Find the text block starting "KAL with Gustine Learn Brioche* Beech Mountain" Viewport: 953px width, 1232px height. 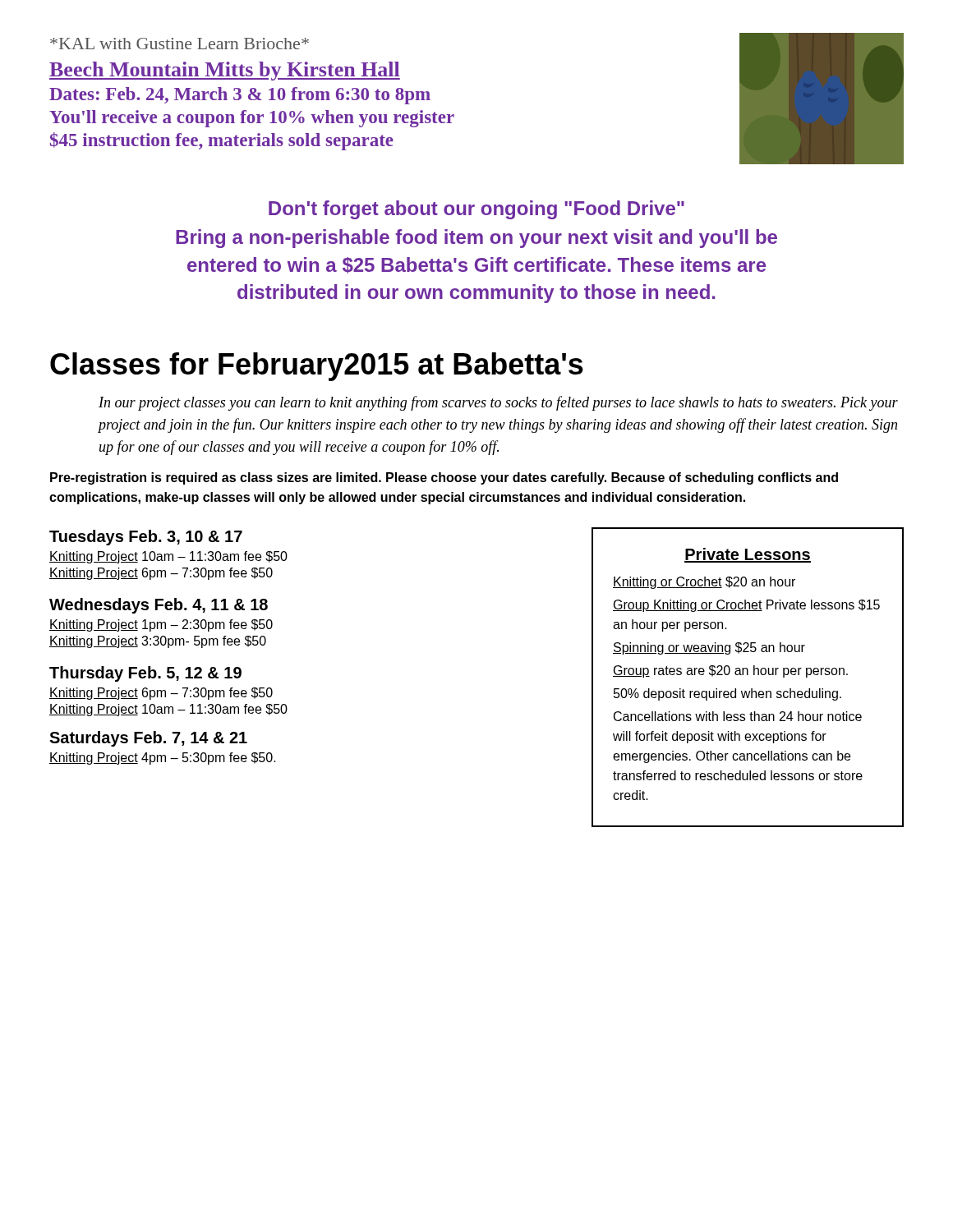coord(386,92)
